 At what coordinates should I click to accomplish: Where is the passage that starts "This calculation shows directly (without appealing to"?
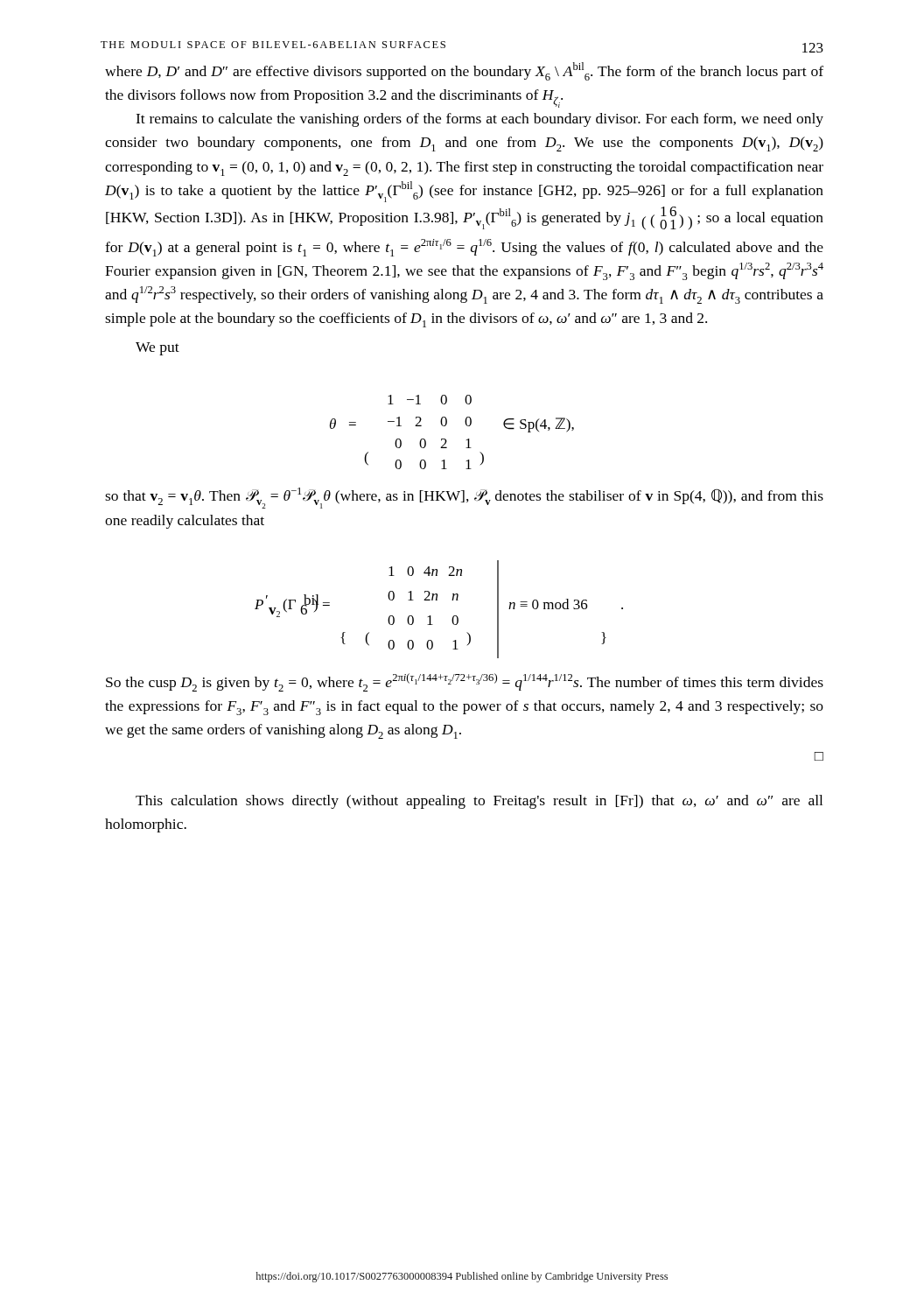[464, 813]
